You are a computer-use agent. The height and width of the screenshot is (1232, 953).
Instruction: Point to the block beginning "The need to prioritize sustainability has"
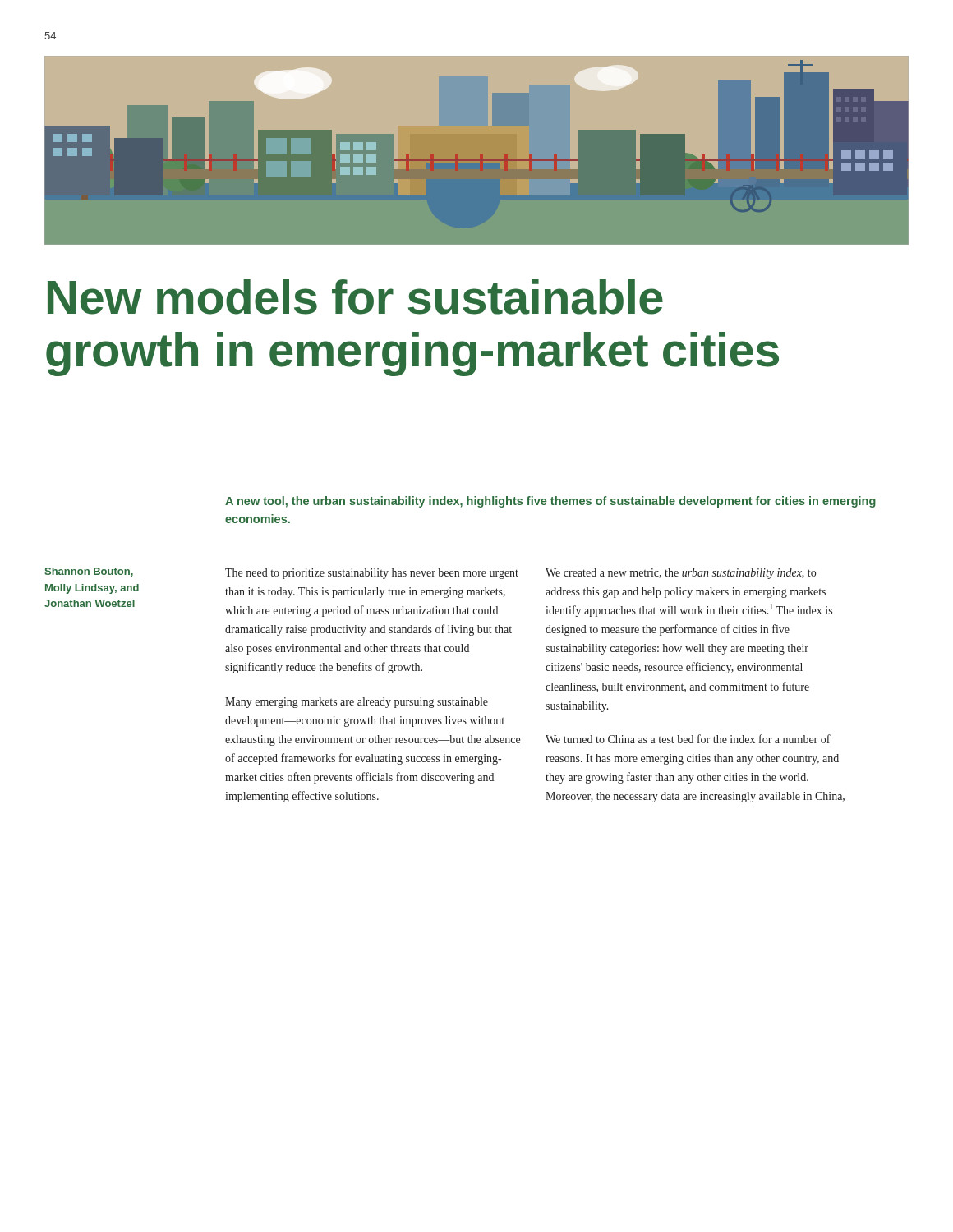point(372,574)
